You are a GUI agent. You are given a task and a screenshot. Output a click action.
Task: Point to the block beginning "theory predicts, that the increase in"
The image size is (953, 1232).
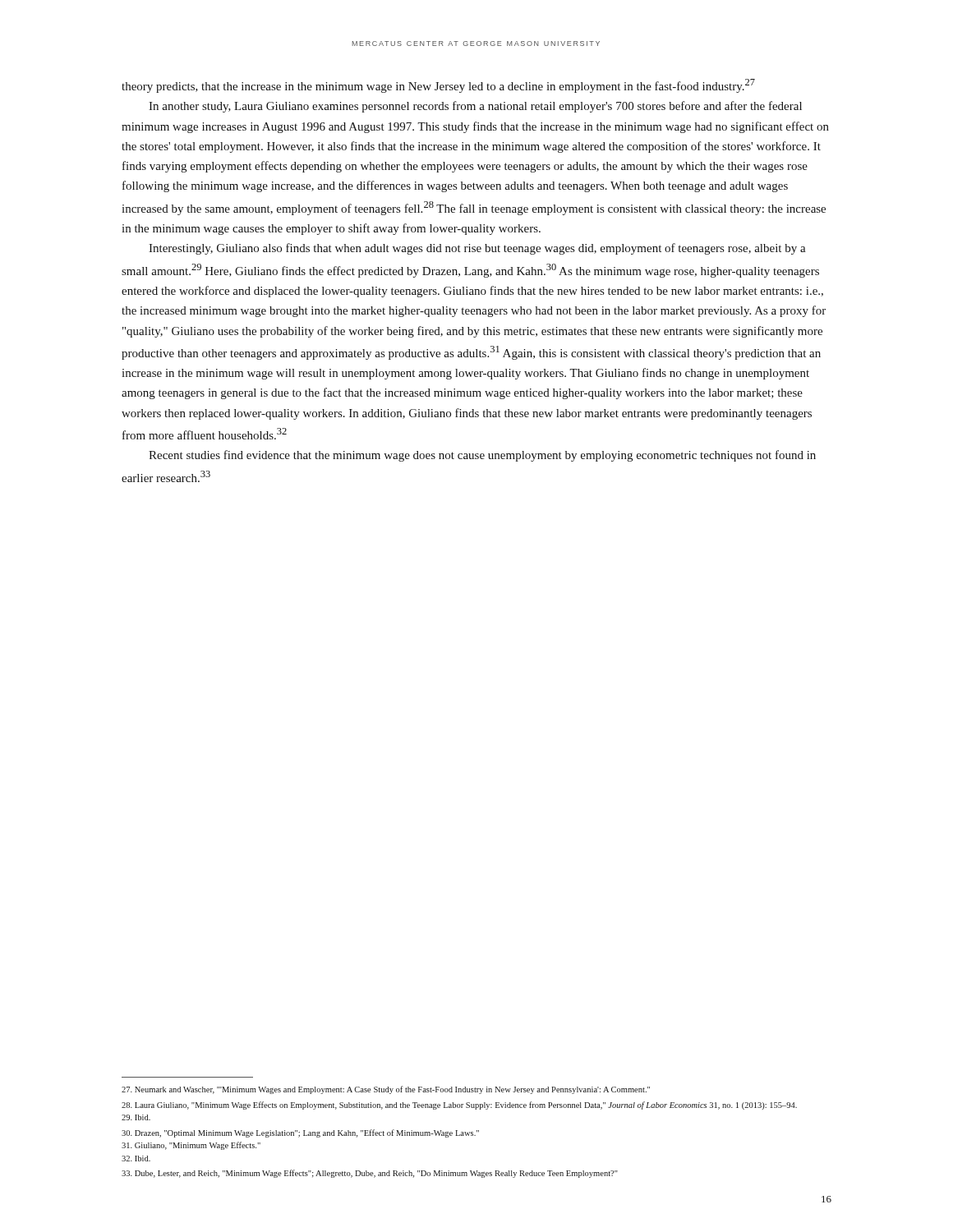click(x=476, y=281)
